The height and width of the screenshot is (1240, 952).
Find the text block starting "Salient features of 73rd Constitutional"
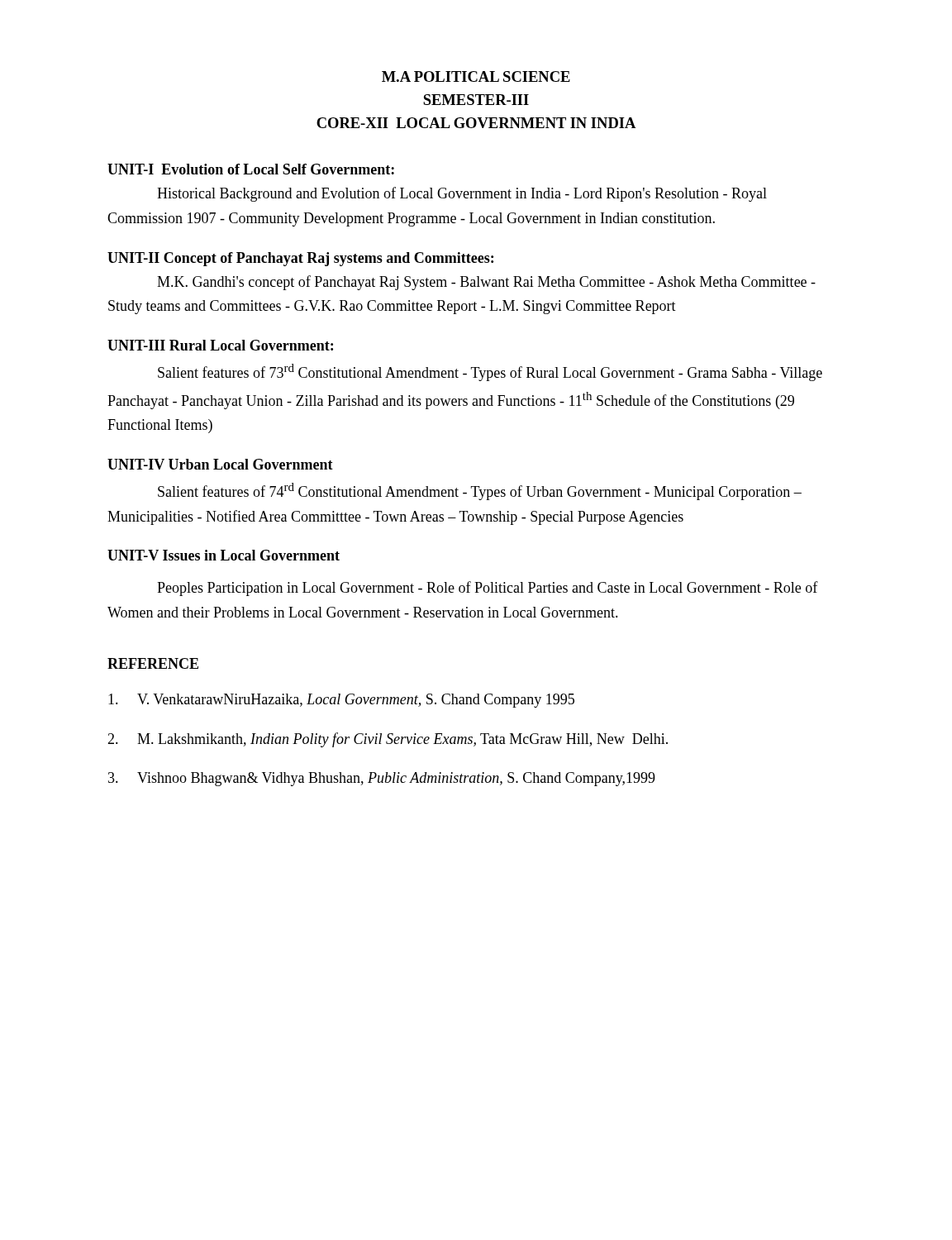pos(465,397)
